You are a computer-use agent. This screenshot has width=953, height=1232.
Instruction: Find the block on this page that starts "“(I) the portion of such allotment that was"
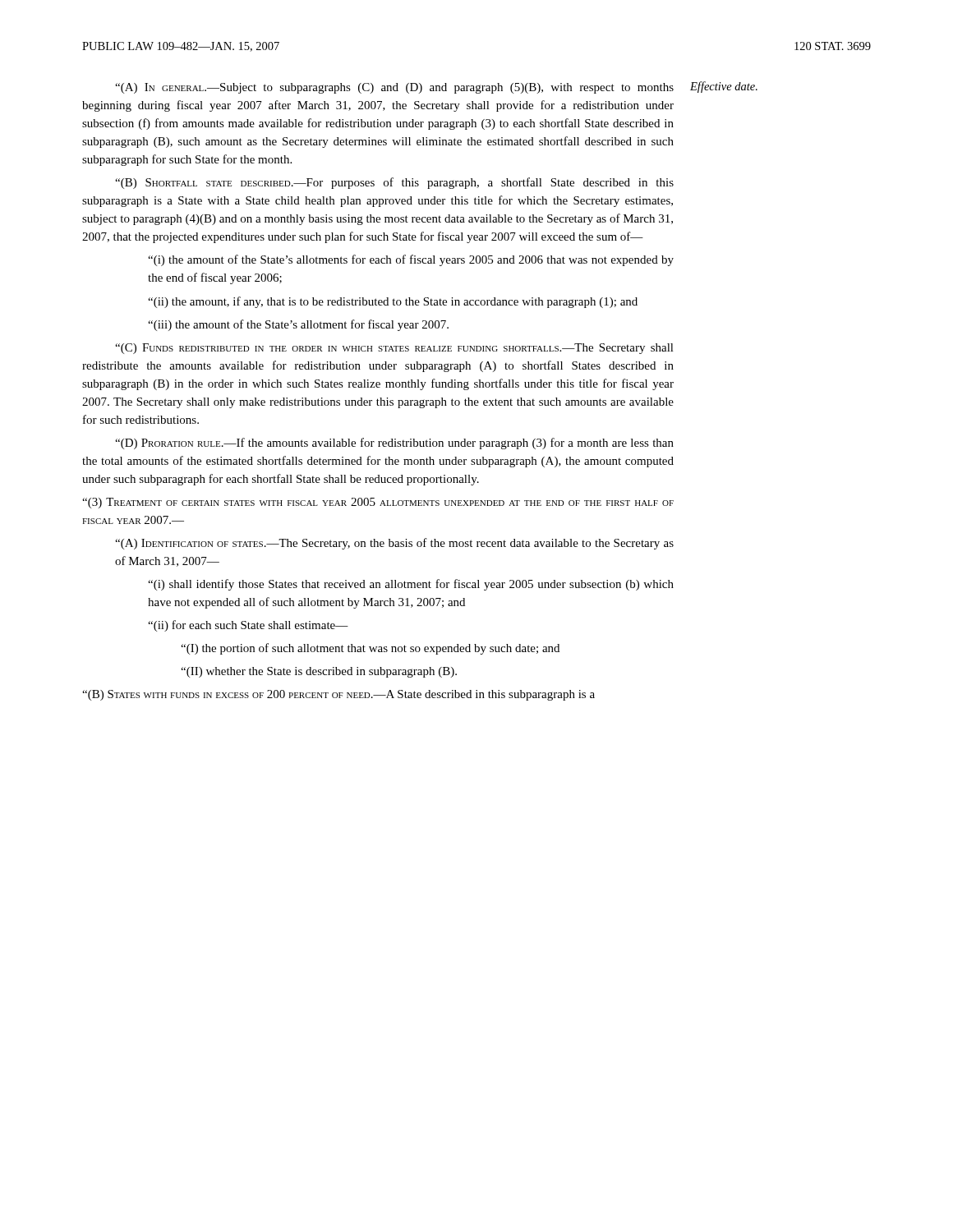(x=378, y=648)
